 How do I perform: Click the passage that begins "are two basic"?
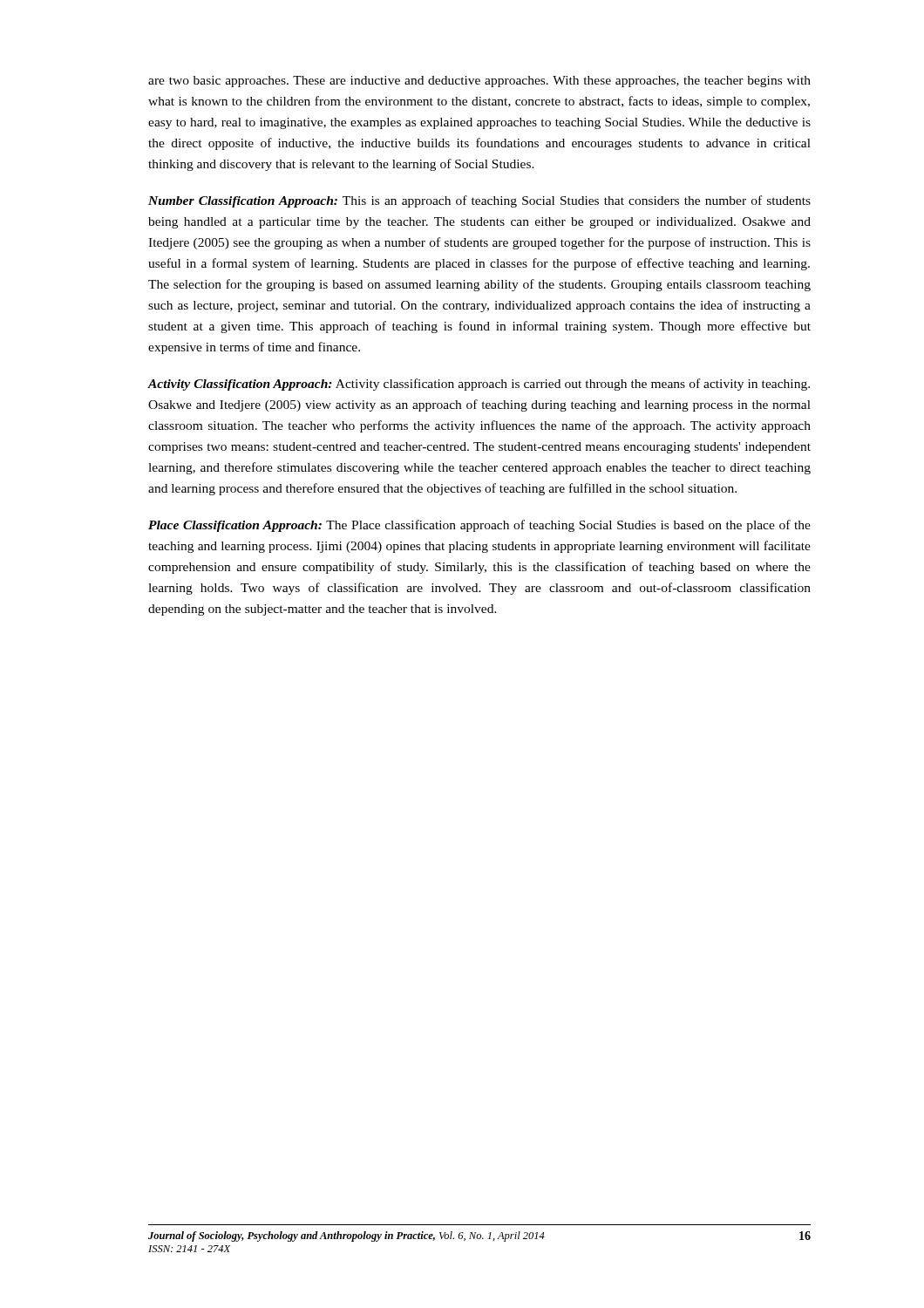[479, 122]
